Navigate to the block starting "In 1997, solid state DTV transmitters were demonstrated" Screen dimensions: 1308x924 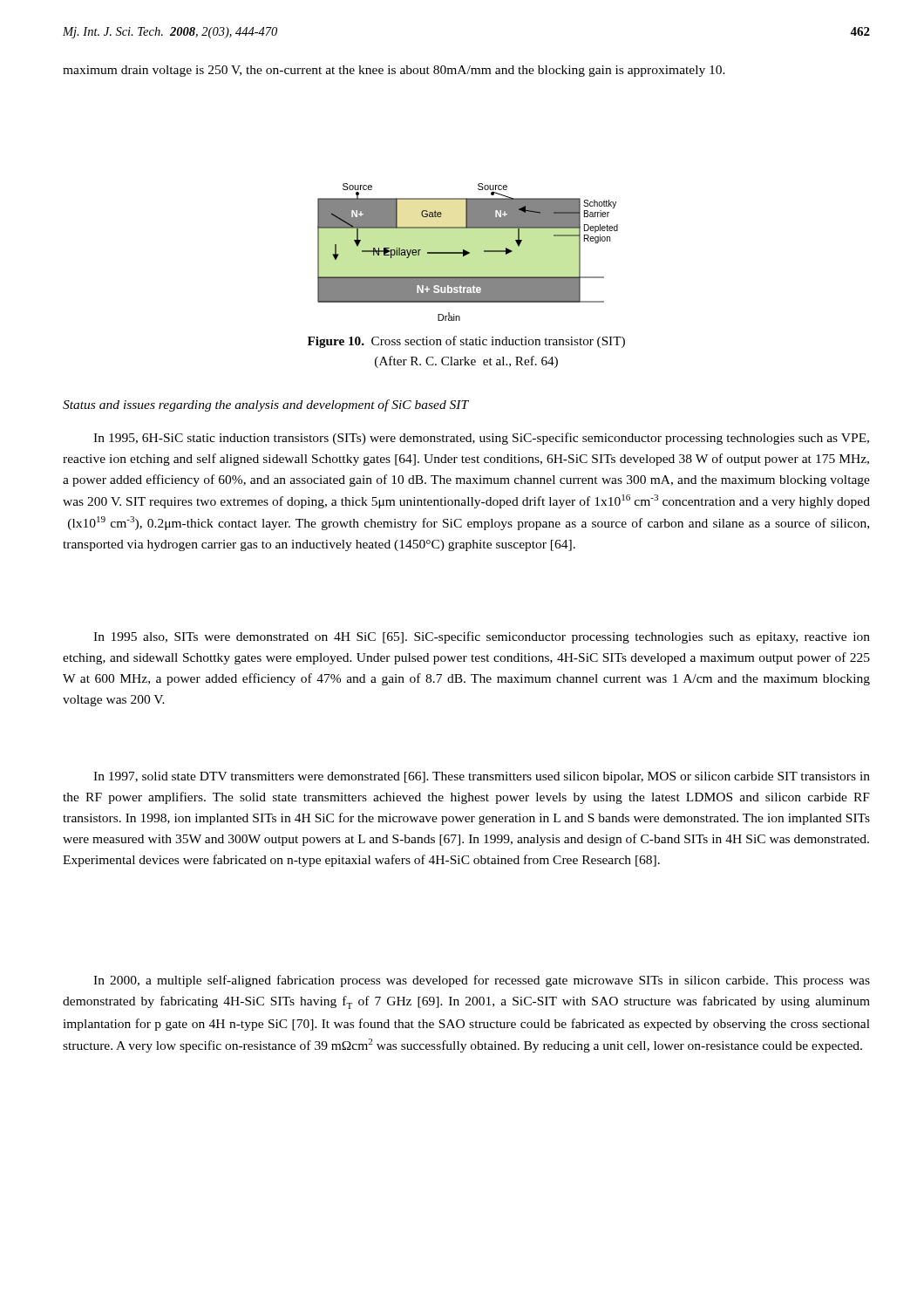pos(466,818)
